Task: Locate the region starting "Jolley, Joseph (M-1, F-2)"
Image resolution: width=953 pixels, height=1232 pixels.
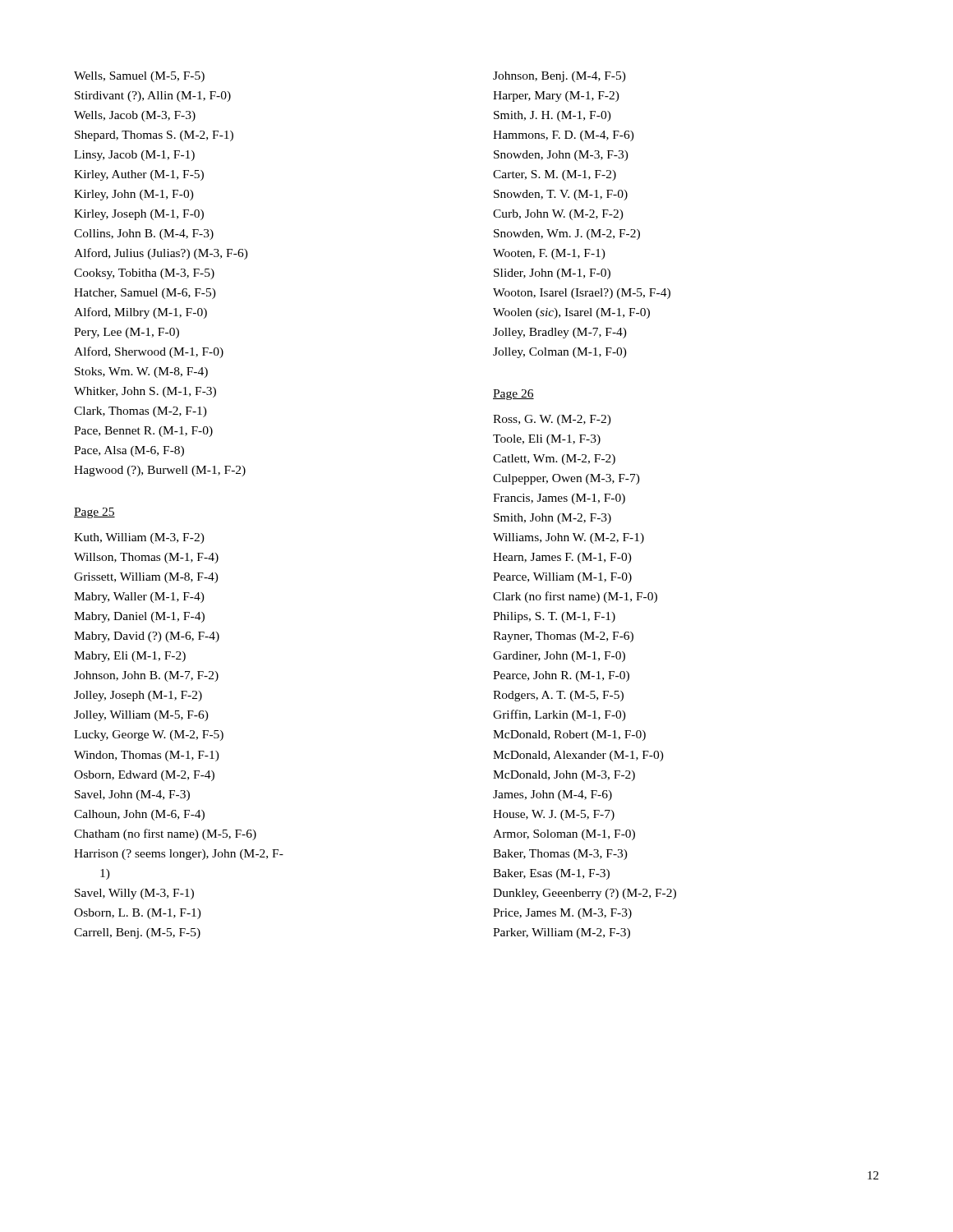Action: 138,695
